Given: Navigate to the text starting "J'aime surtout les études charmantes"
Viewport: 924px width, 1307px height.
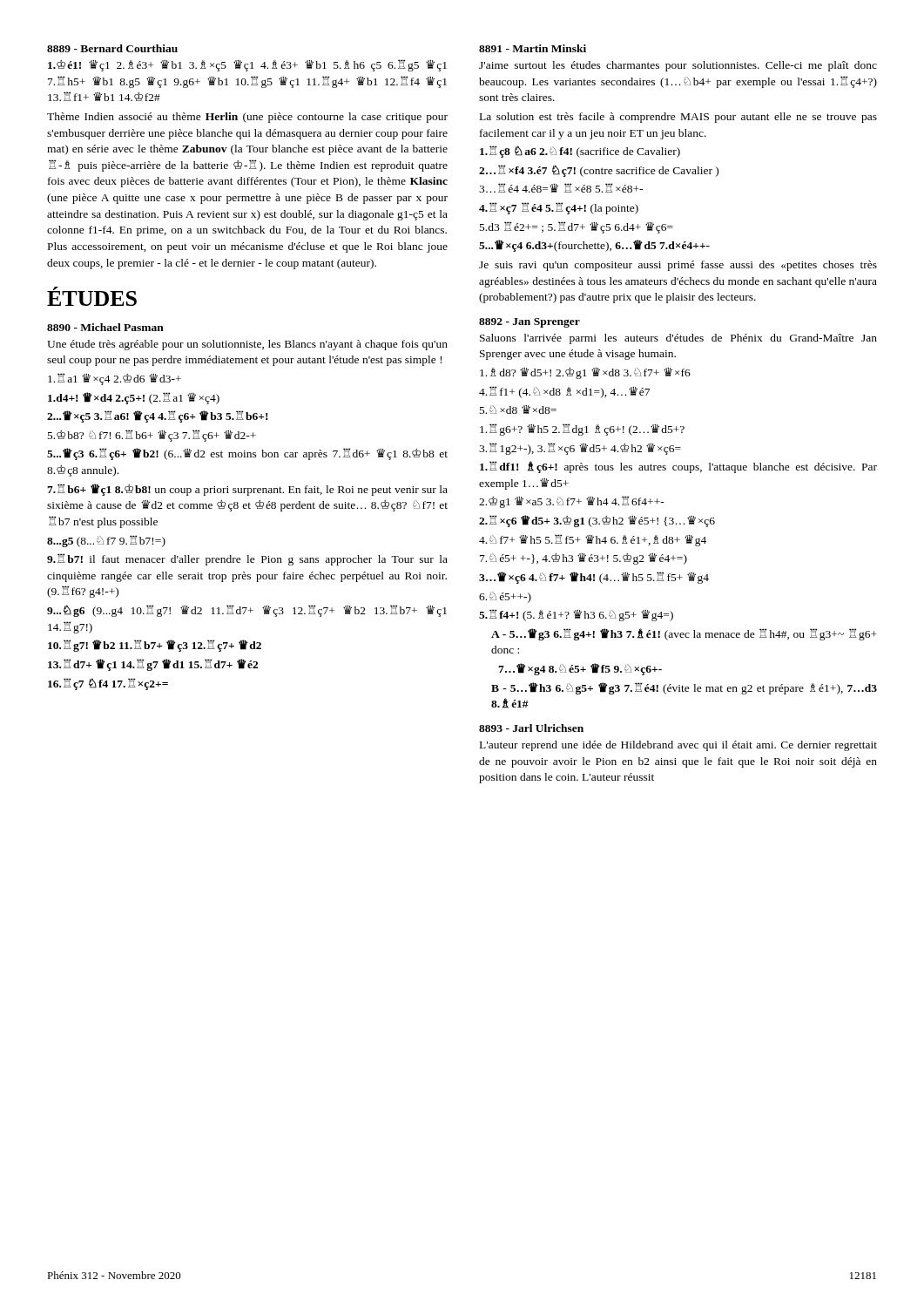Looking at the screenshot, I should (x=678, y=182).
